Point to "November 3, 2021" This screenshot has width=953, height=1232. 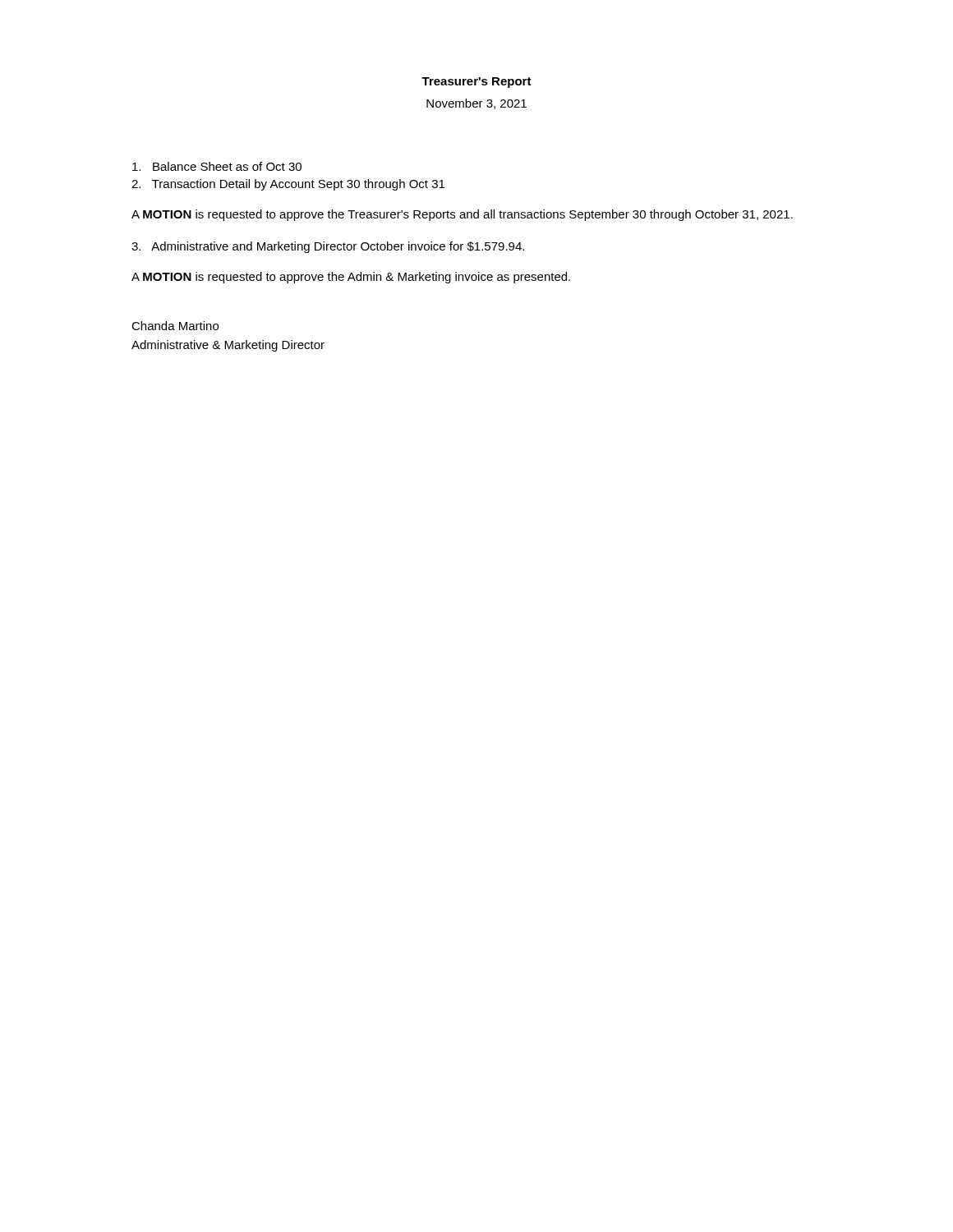click(x=476, y=103)
